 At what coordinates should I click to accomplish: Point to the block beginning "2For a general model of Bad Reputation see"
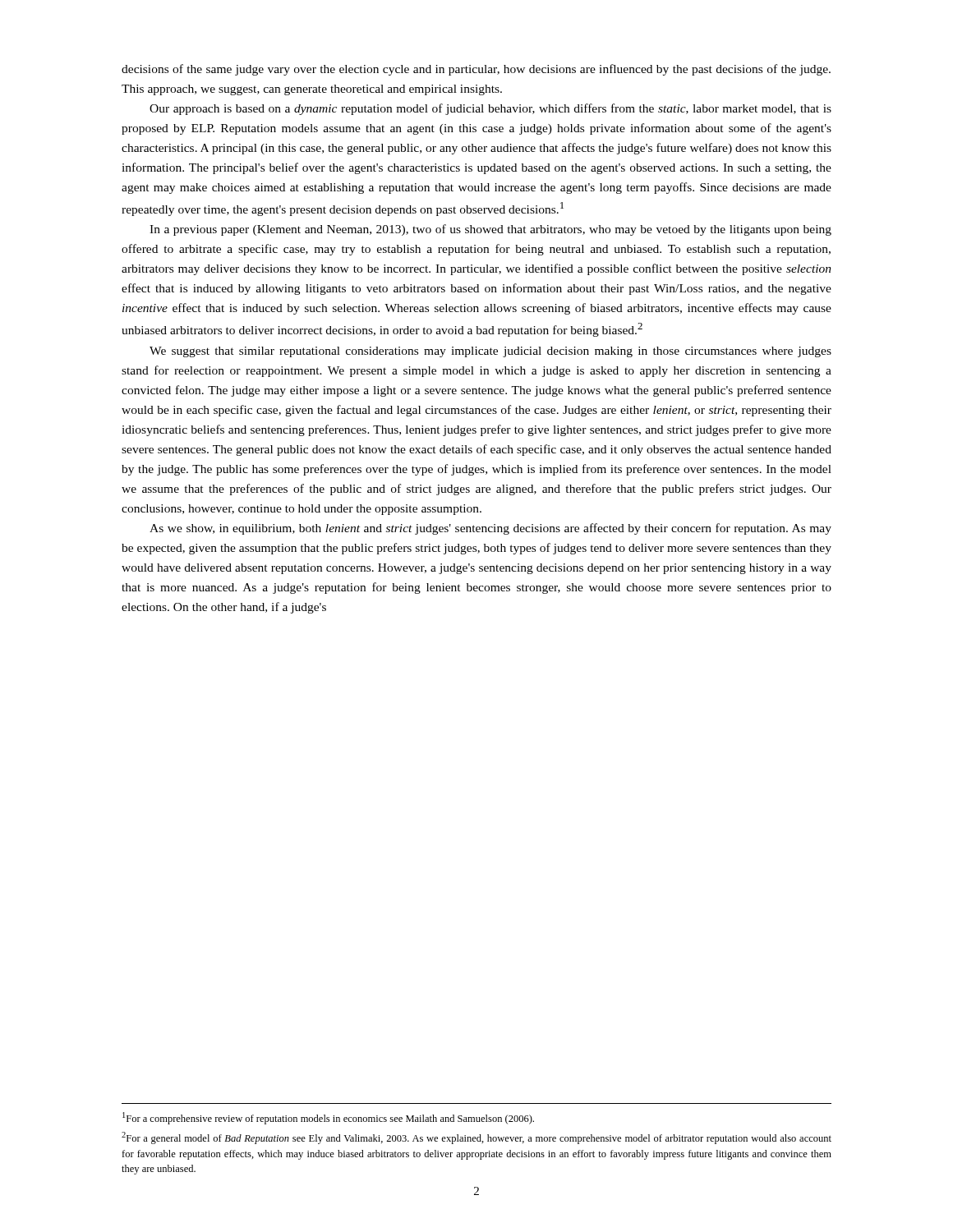(476, 1153)
